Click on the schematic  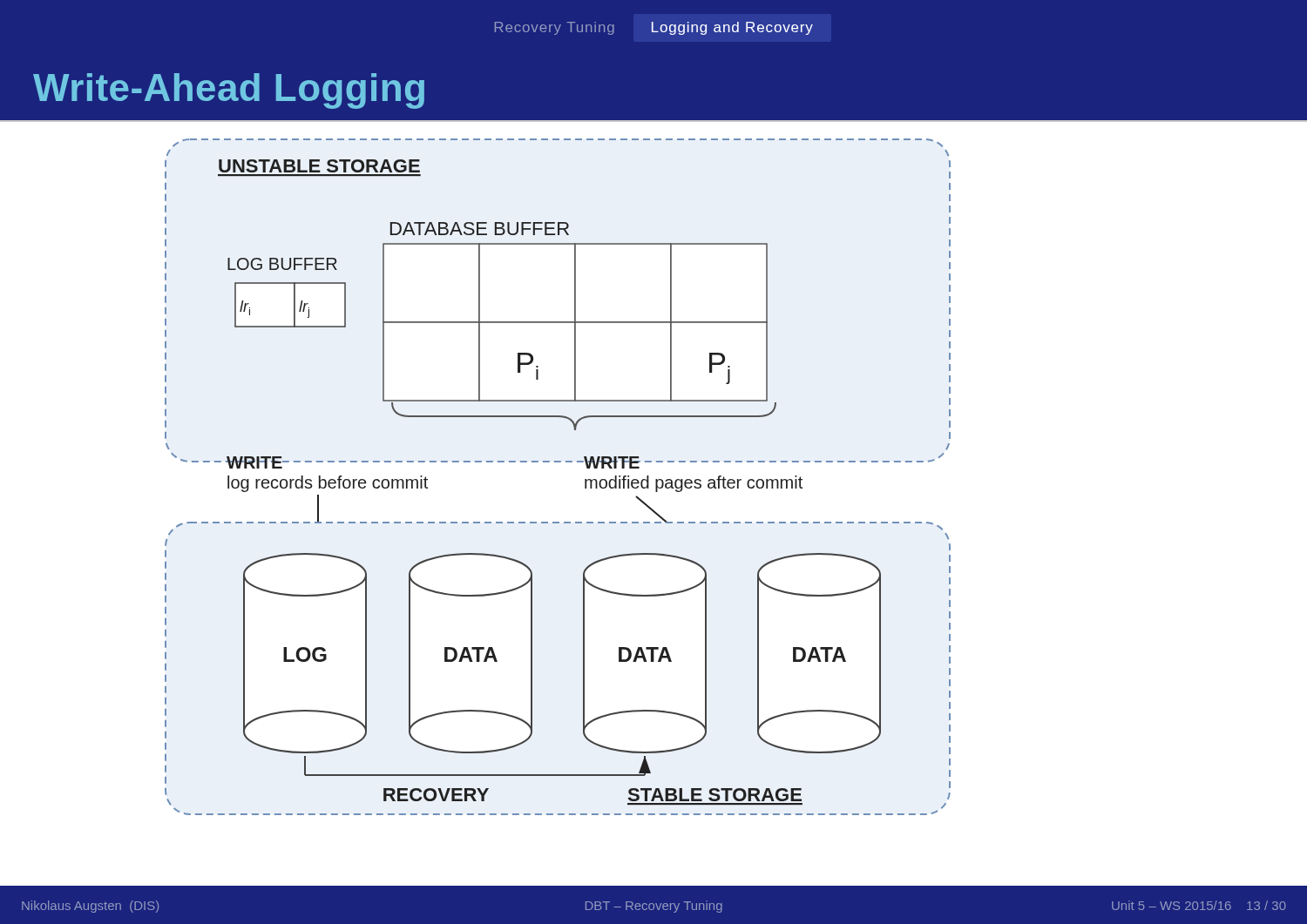636,496
